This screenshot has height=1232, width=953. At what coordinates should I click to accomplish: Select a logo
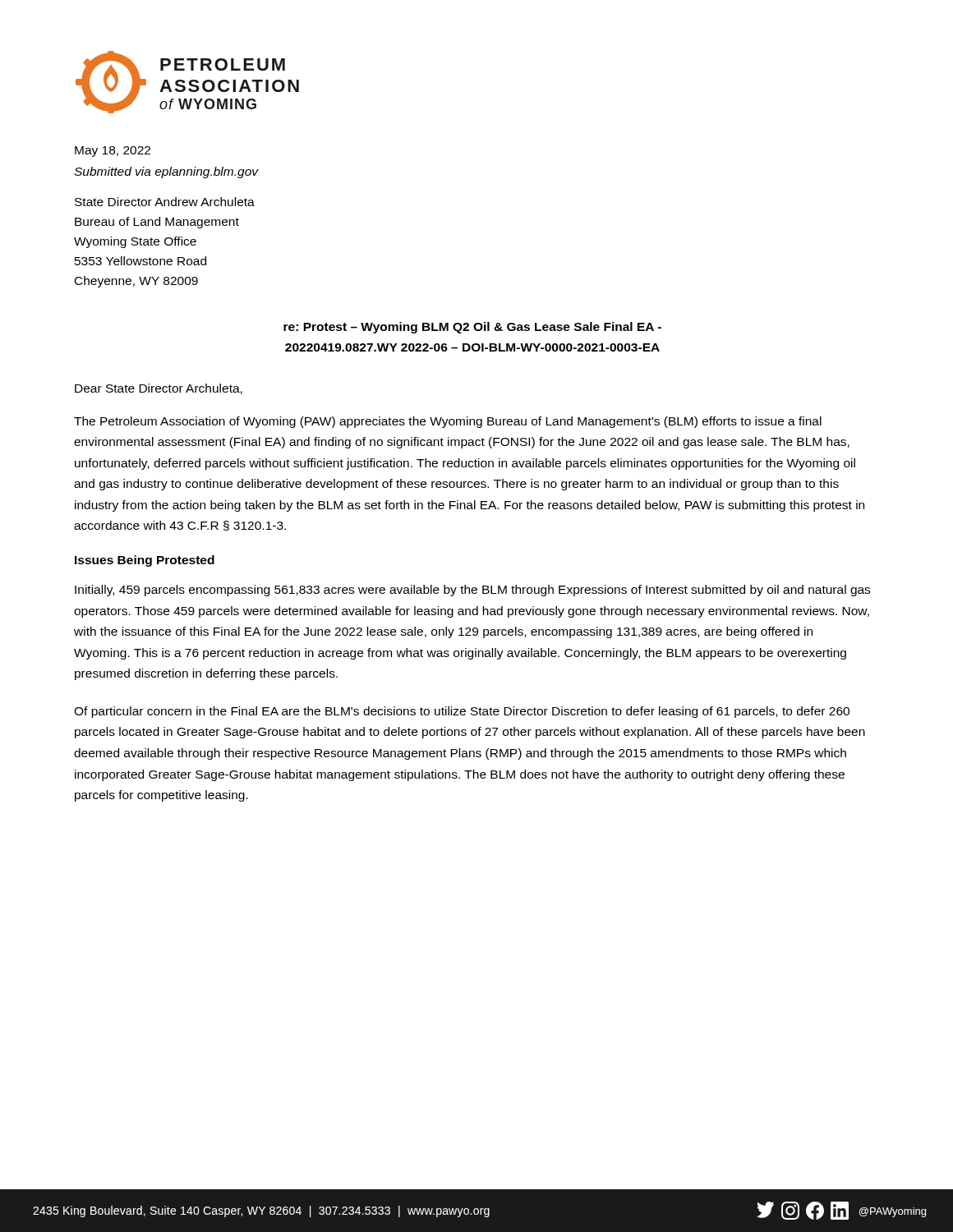[x=472, y=84]
